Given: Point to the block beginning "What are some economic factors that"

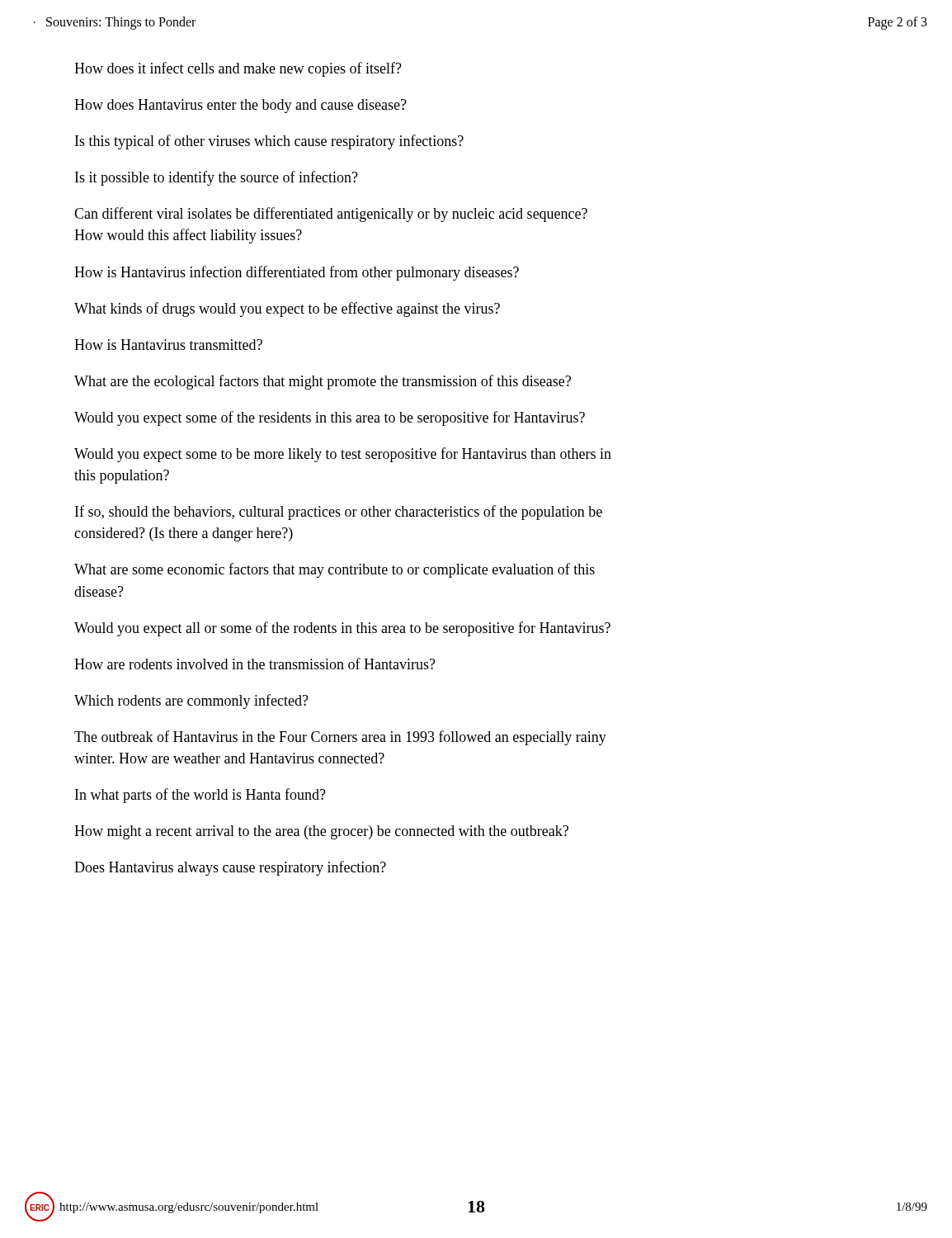Looking at the screenshot, I should tap(335, 581).
